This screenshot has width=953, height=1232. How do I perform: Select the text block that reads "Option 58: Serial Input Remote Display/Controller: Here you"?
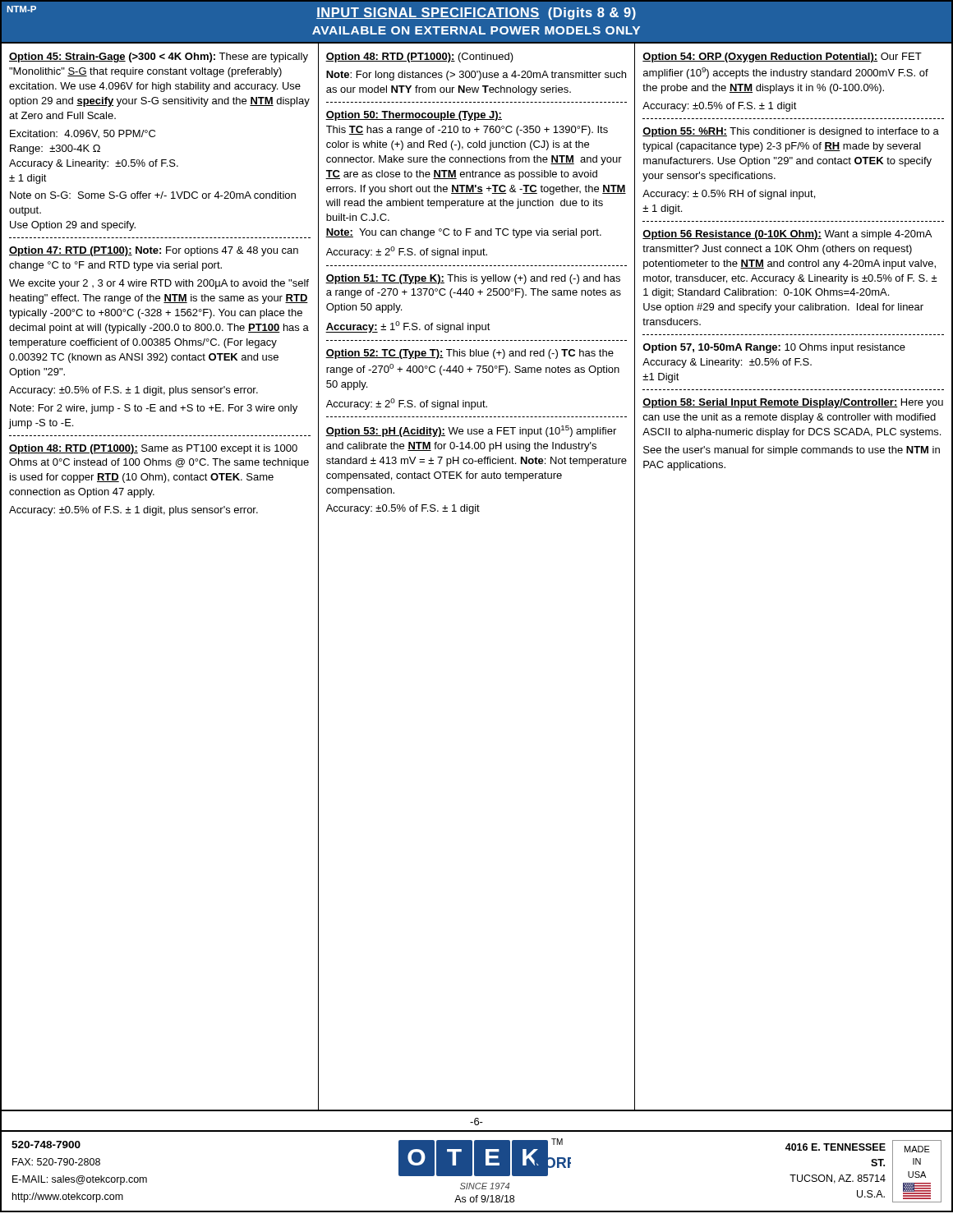point(793,434)
